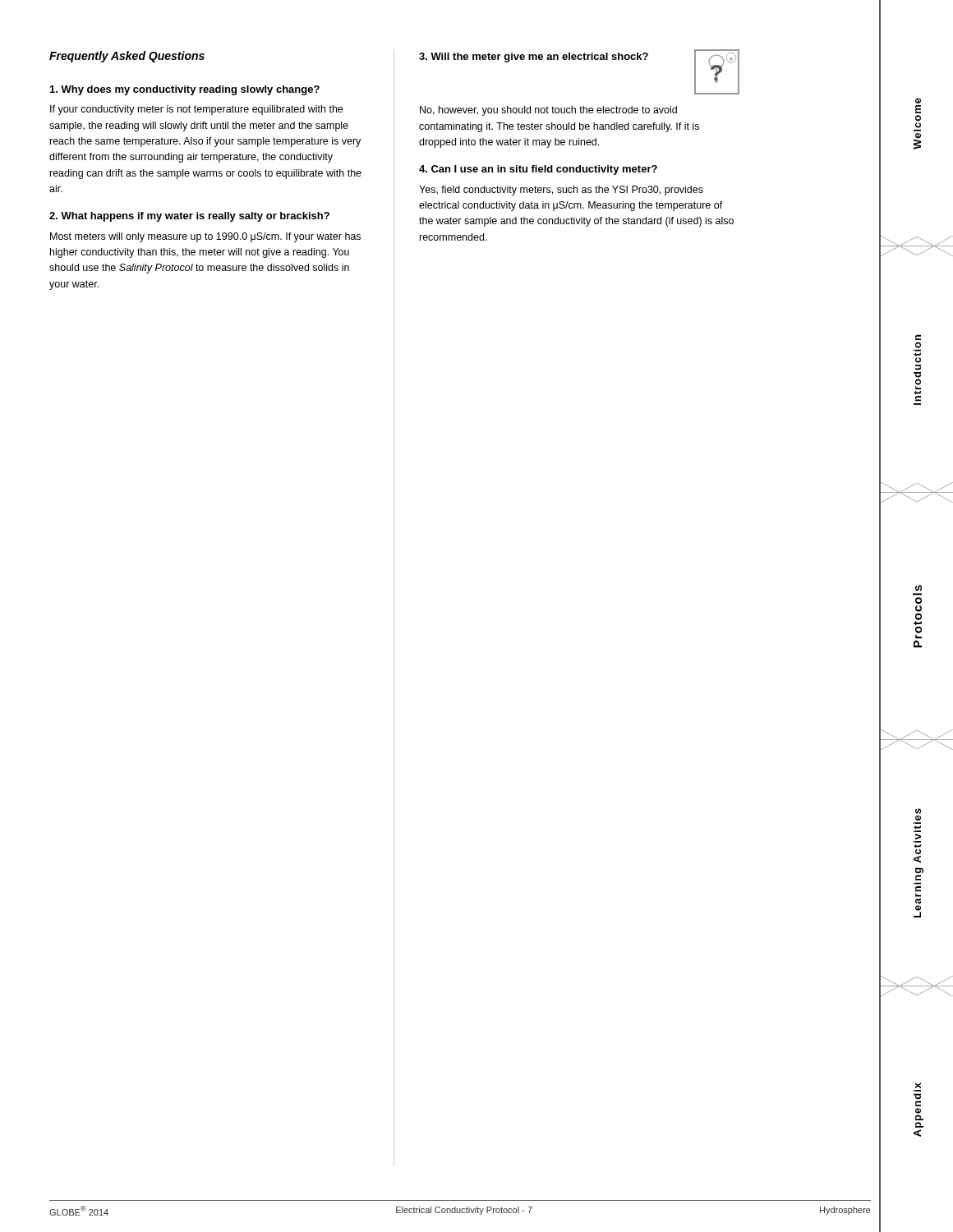Image resolution: width=953 pixels, height=1232 pixels.
Task: Select the text block with the text "No, however, you should not touch the electrode"
Action: [579, 127]
